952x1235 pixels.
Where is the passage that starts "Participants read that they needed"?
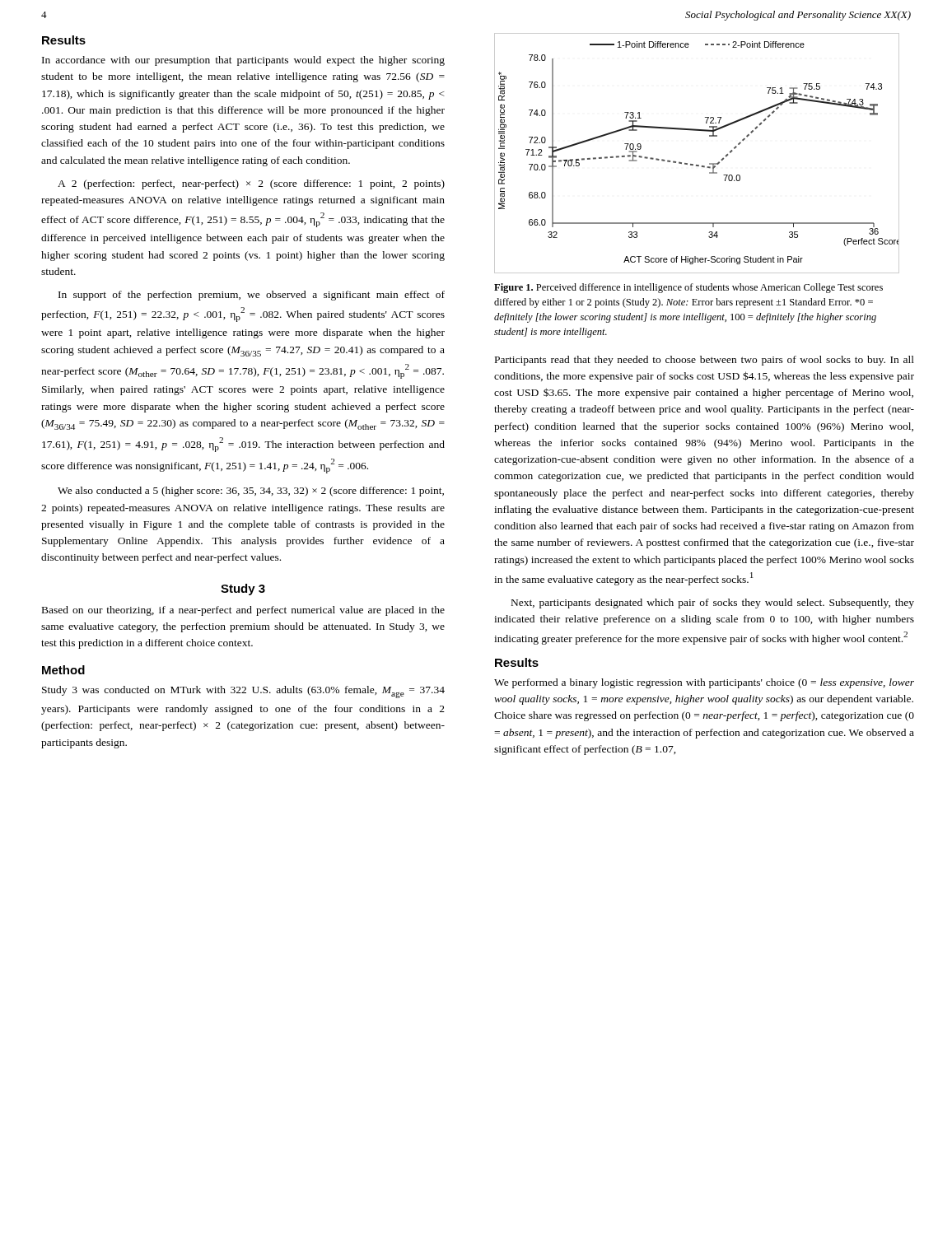point(704,469)
